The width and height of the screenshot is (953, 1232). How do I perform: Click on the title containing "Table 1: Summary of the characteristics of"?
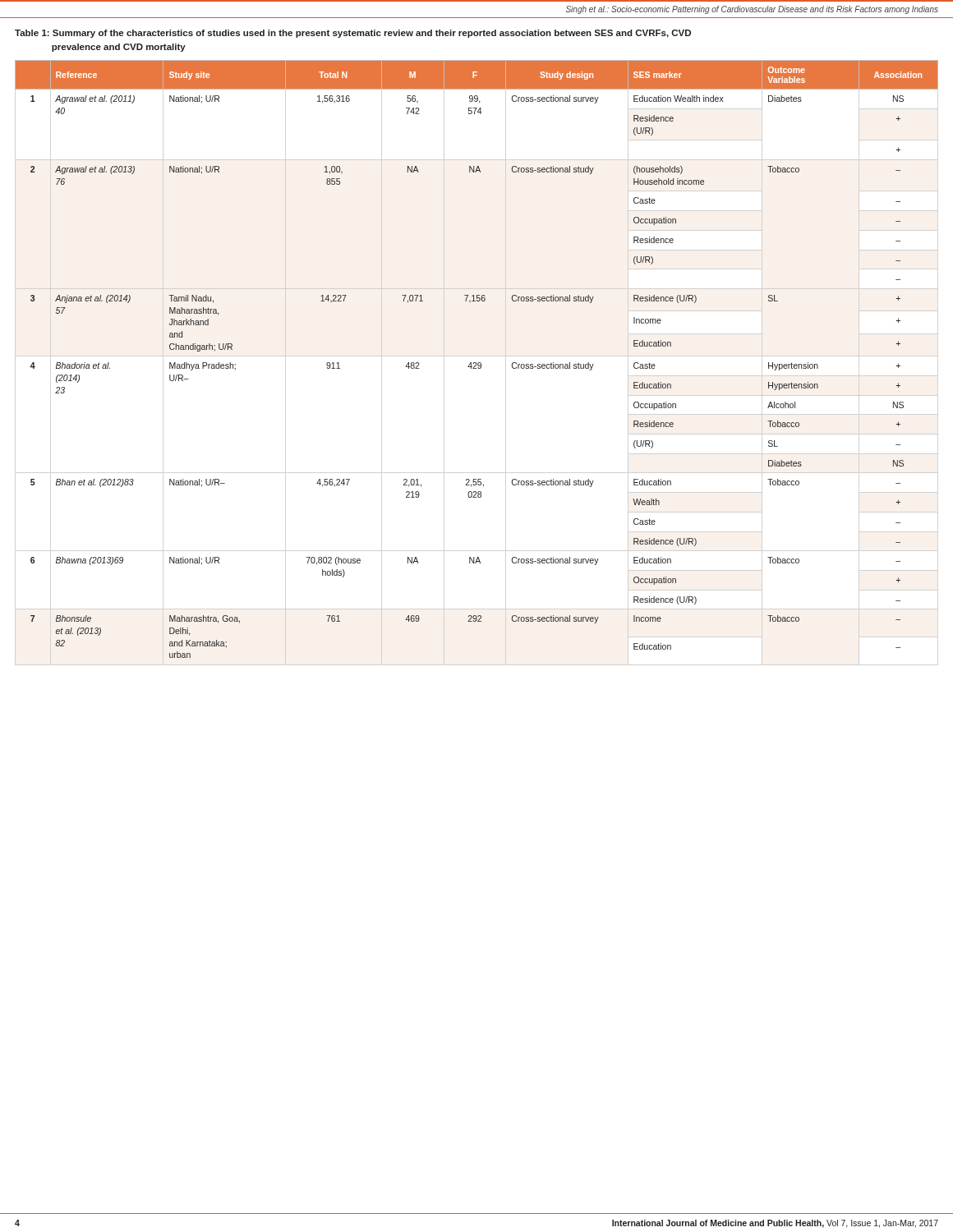pos(353,40)
